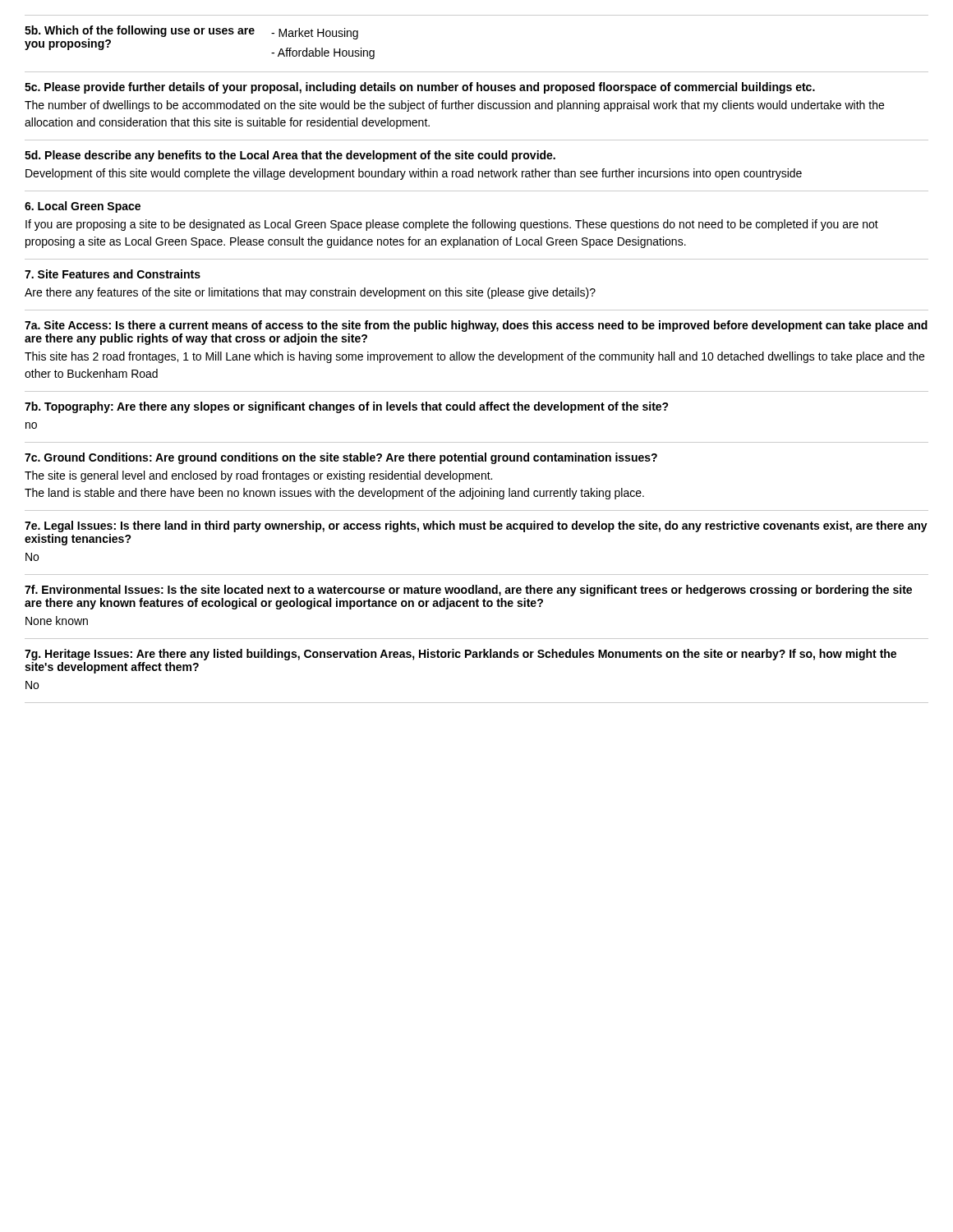Locate the text block with the text "If you are proposing a"
Screen dimensions: 1232x953
tap(451, 233)
